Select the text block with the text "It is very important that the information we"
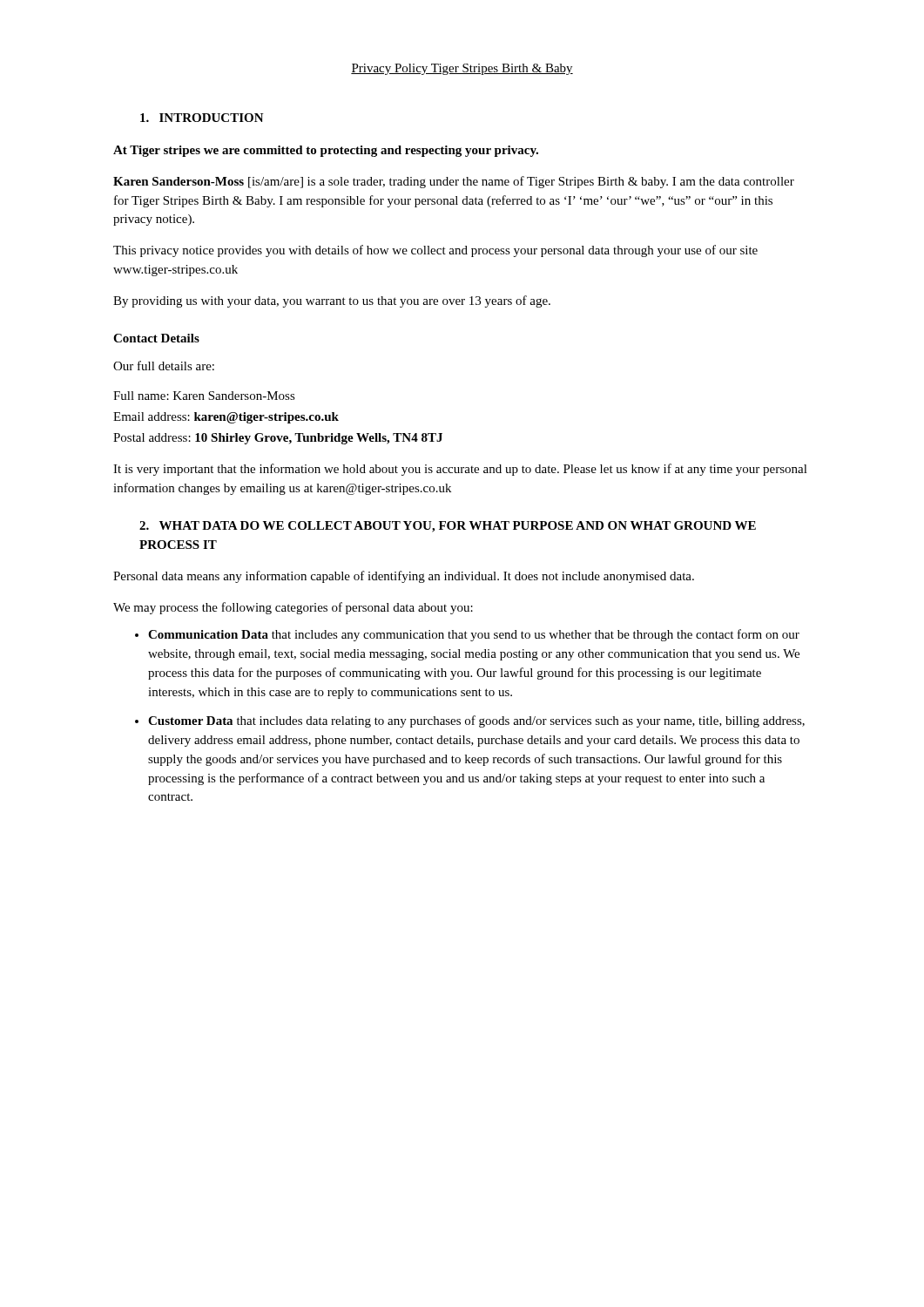Viewport: 924px width, 1307px height. pyautogui.click(x=460, y=478)
